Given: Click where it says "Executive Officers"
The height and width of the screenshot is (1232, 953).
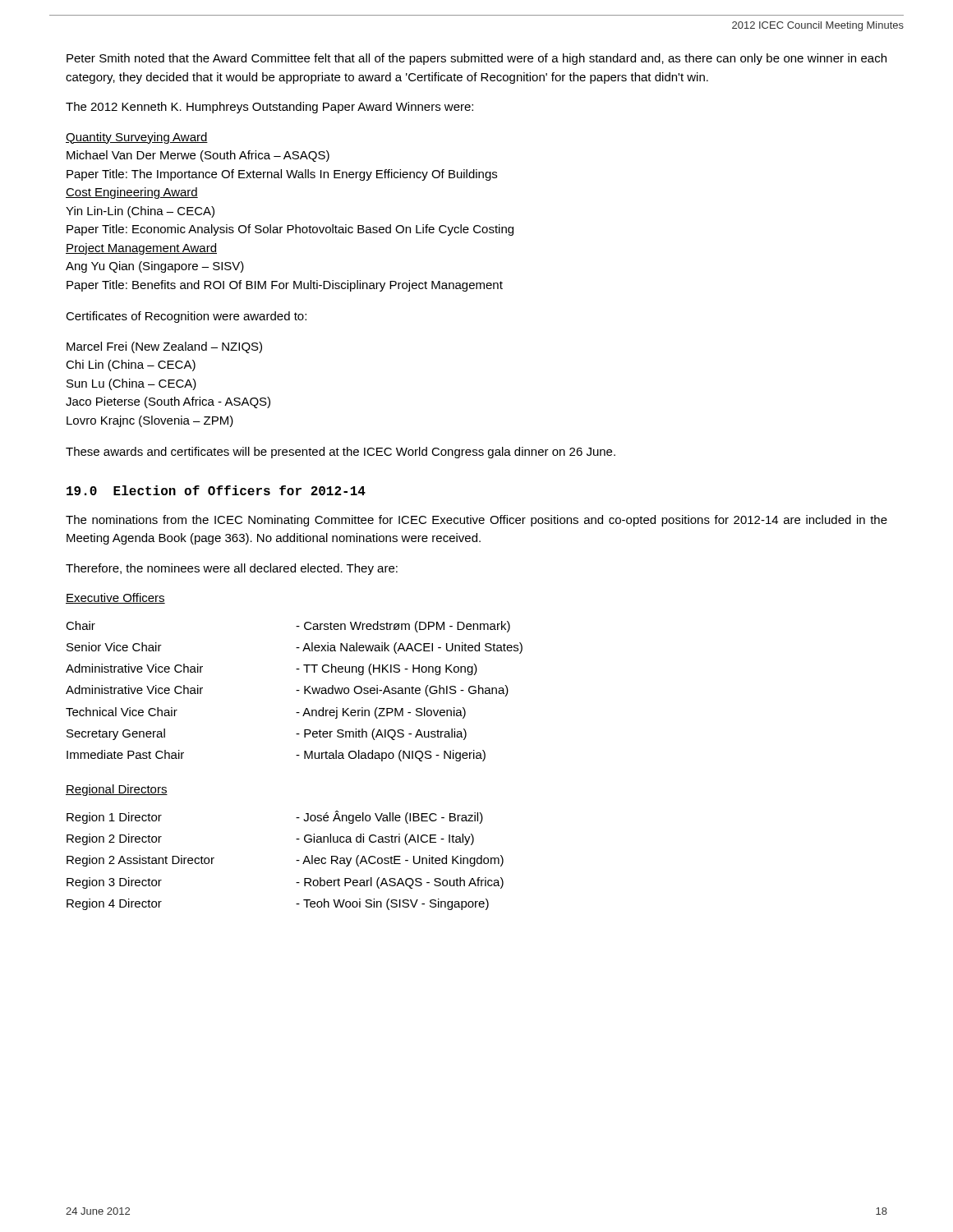Looking at the screenshot, I should [x=115, y=598].
